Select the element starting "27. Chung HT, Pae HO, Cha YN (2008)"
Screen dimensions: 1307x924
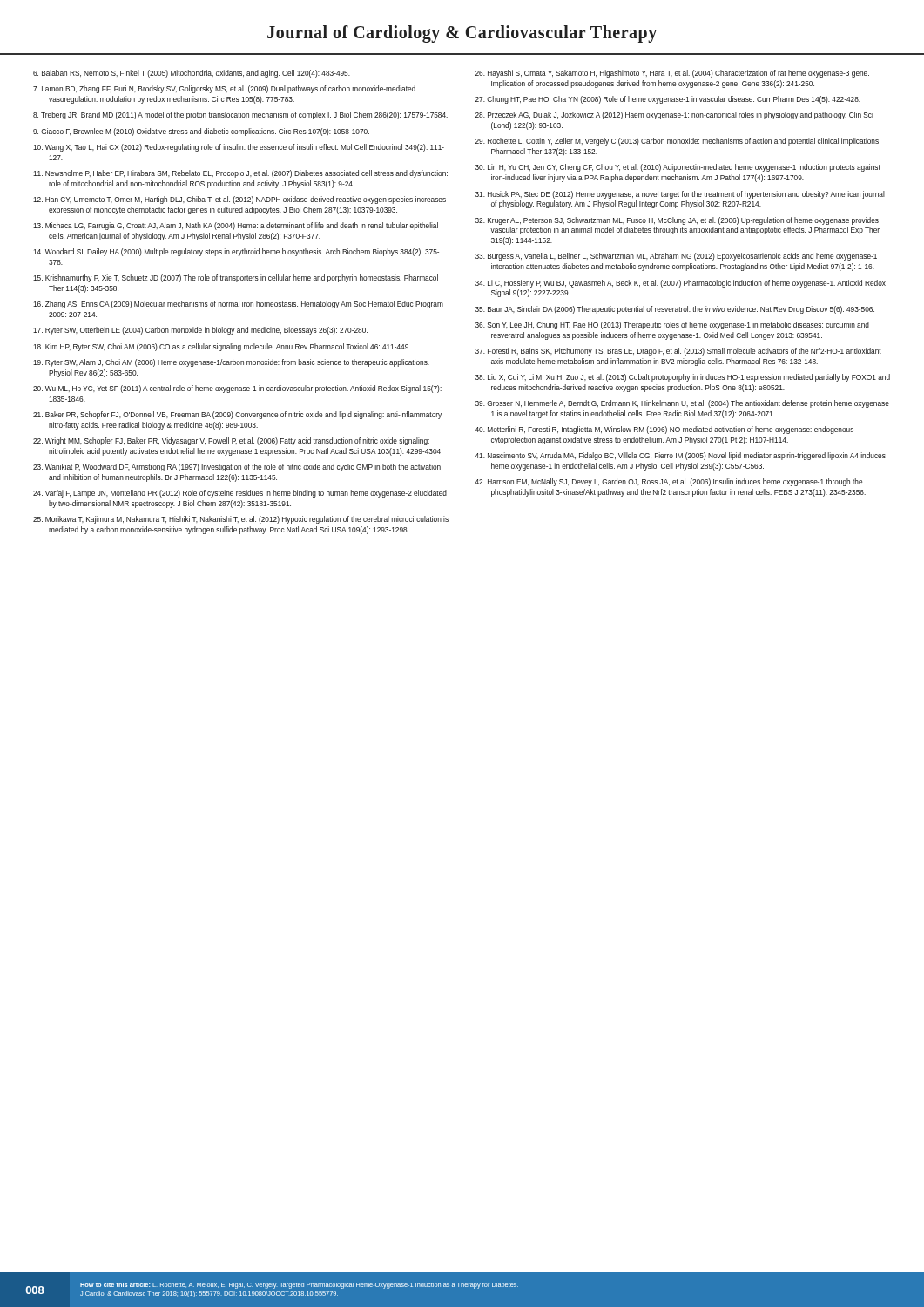[x=668, y=99]
